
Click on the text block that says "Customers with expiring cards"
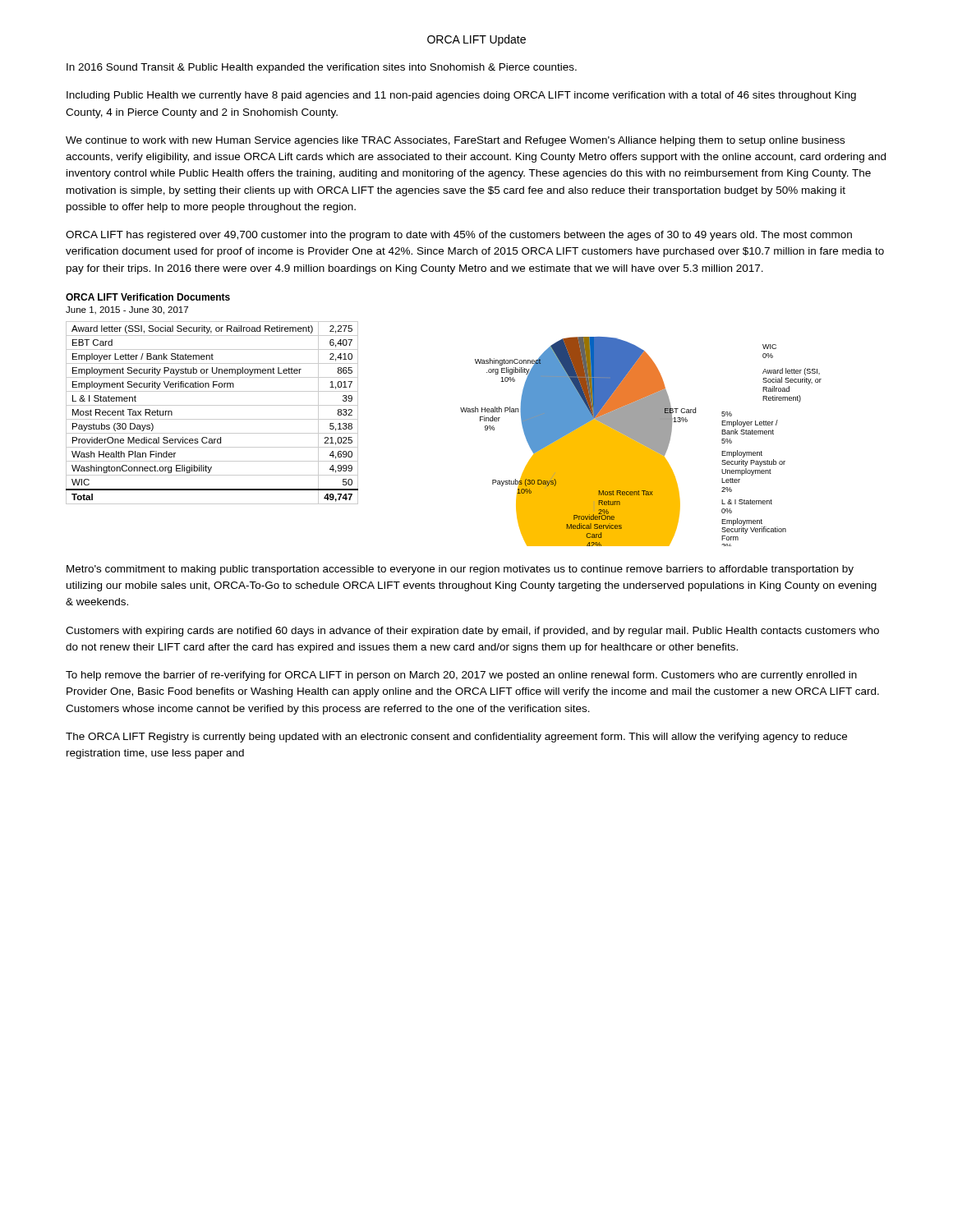[473, 638]
